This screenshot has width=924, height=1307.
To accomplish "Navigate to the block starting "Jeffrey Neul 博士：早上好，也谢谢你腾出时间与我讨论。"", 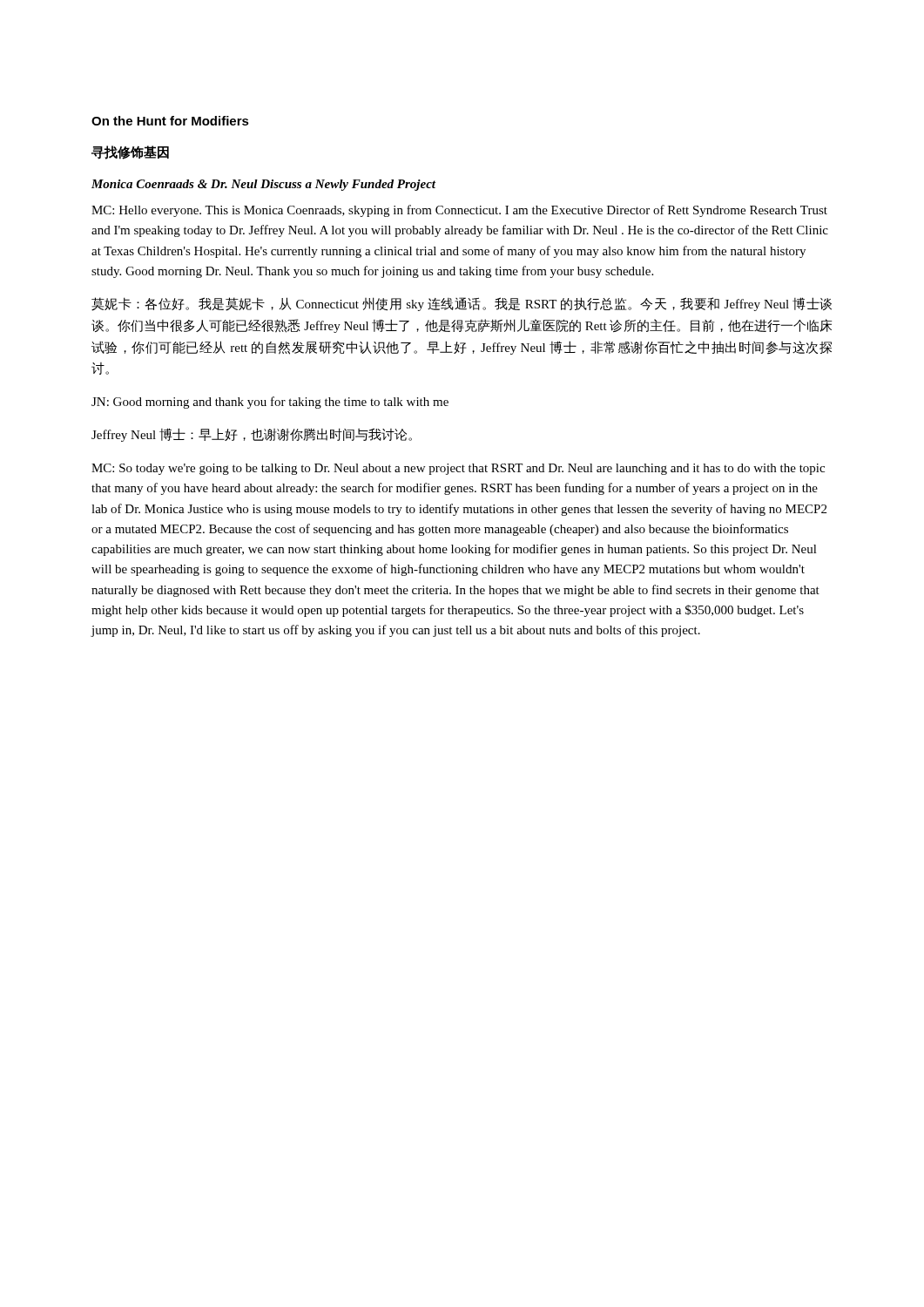I will (256, 435).
